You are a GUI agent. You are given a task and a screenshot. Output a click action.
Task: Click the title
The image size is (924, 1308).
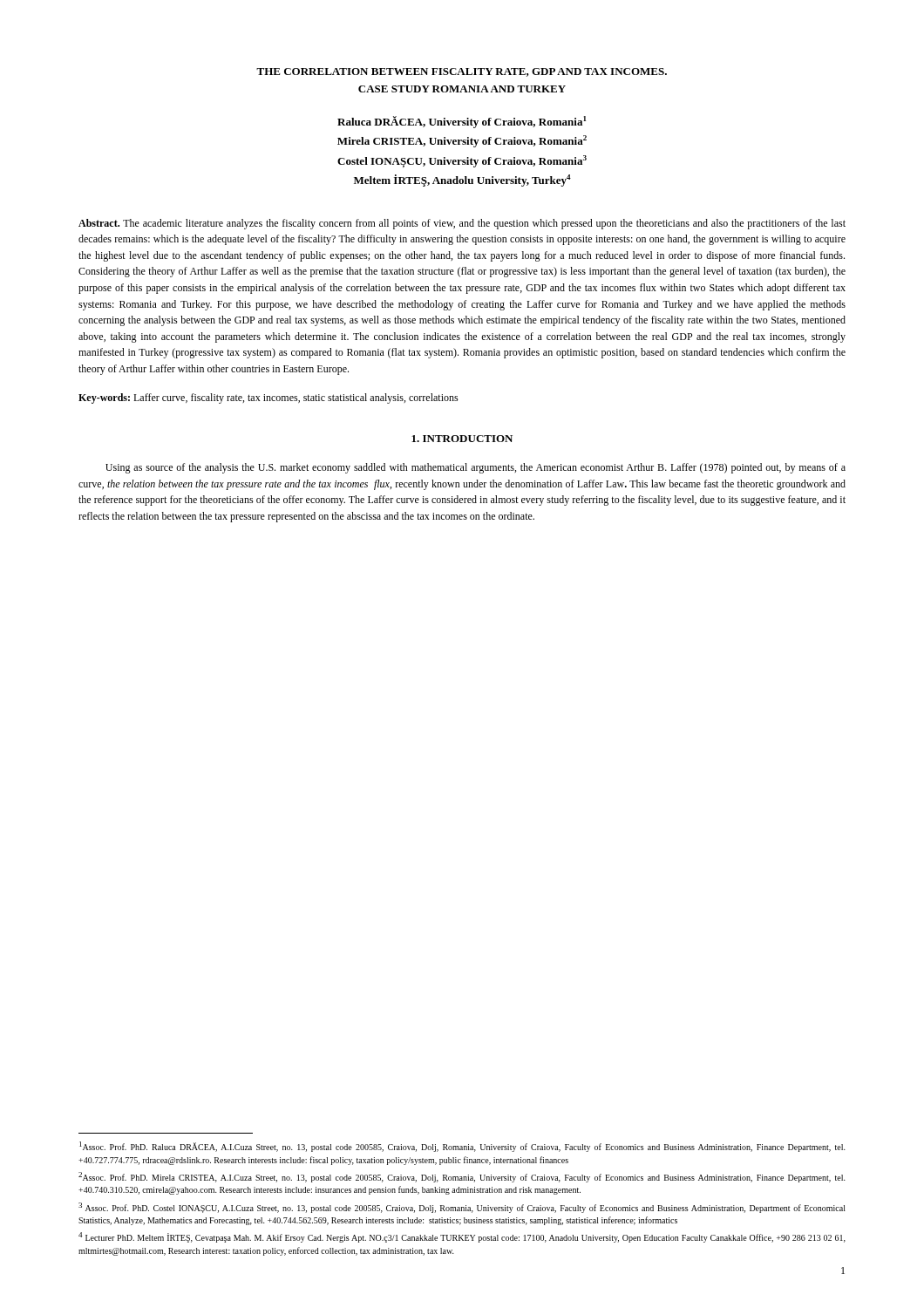point(462,80)
